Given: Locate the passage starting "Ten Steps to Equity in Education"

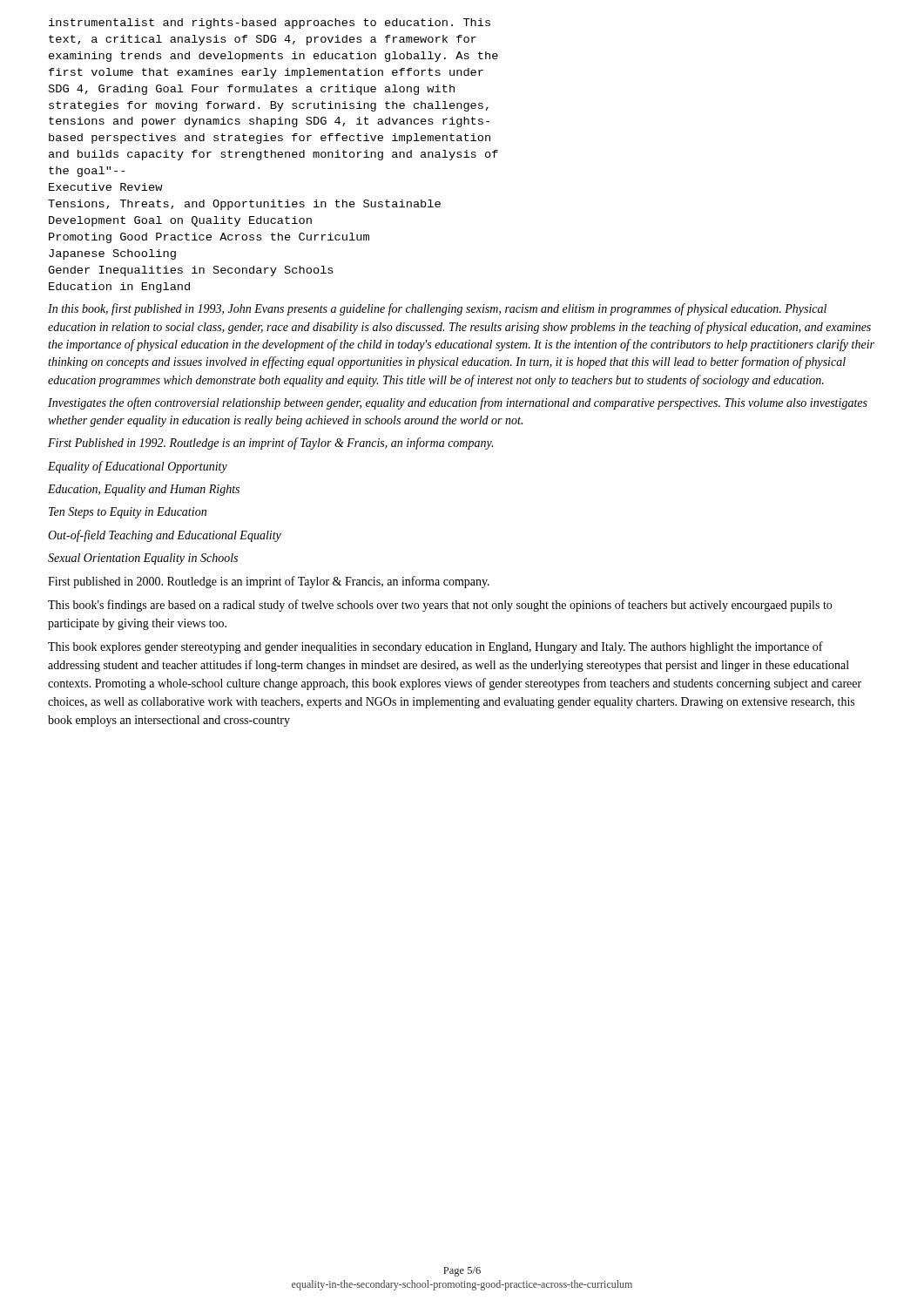Looking at the screenshot, I should tap(128, 513).
